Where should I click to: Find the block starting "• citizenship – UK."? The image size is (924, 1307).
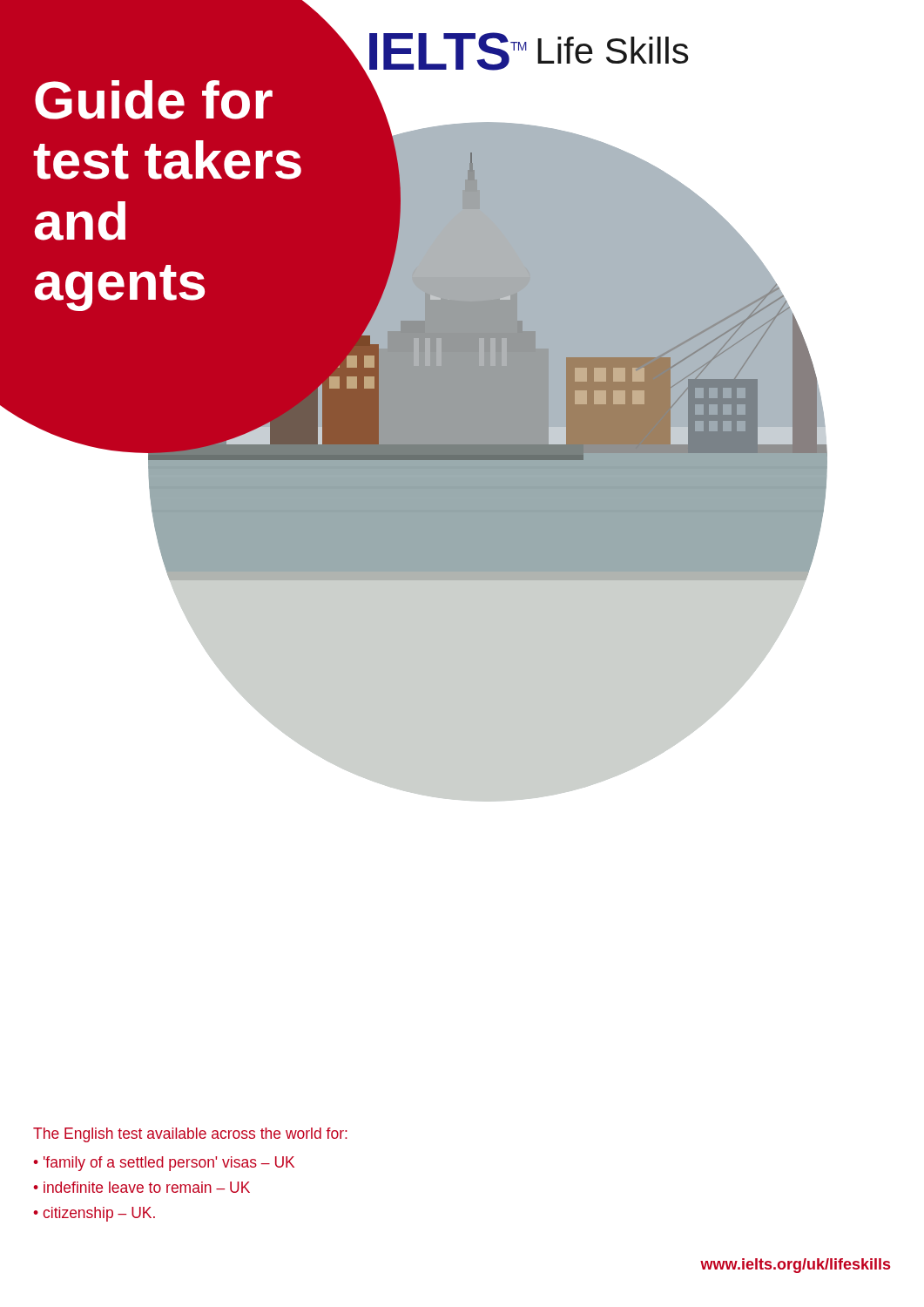(95, 1213)
